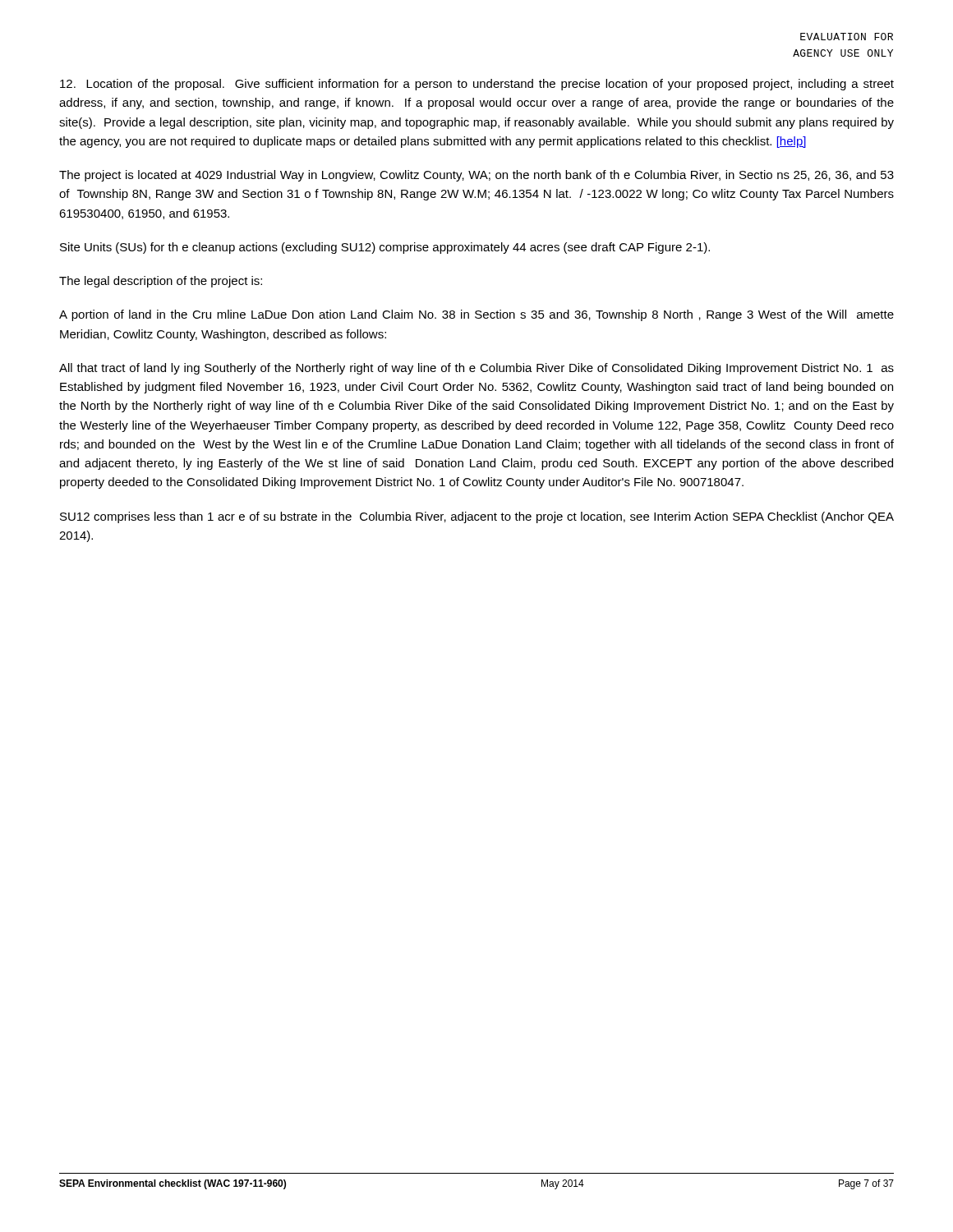Image resolution: width=953 pixels, height=1232 pixels.
Task: Select the element starting "Site Units (SUs) for th e cleanup actions"
Action: tap(385, 247)
